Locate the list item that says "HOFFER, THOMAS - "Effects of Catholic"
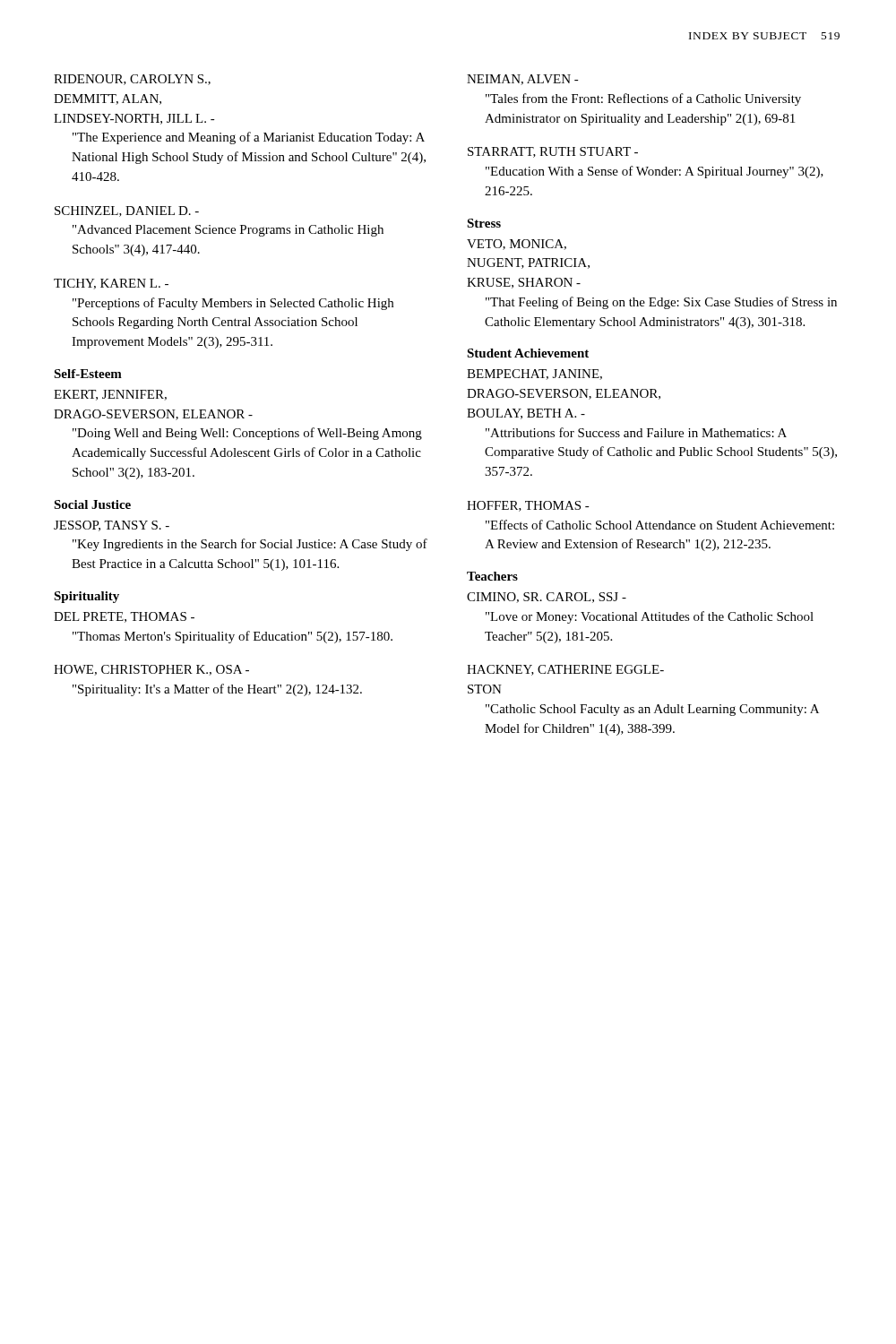This screenshot has width=896, height=1344. (655, 525)
